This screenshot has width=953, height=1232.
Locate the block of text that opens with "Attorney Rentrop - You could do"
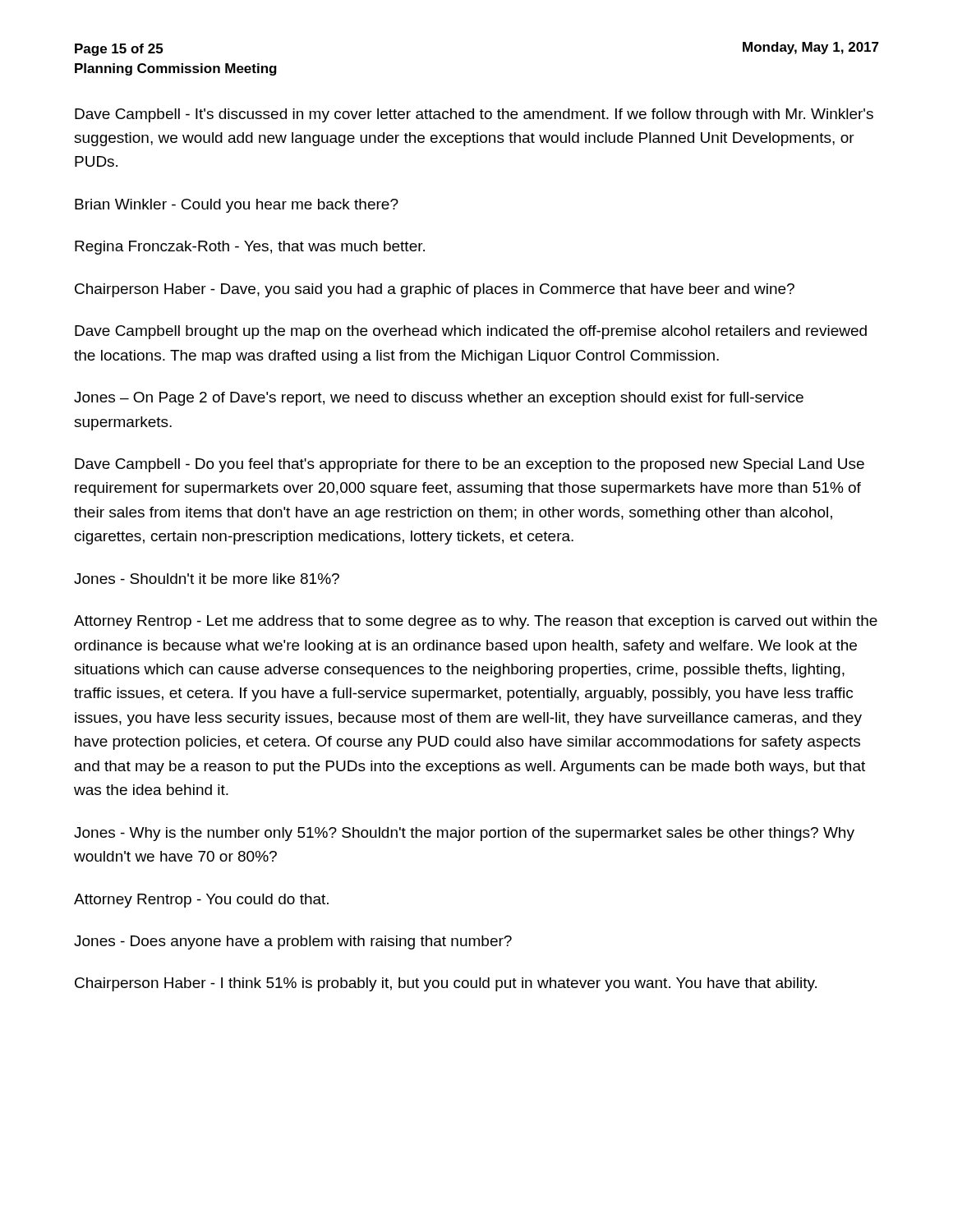click(202, 899)
